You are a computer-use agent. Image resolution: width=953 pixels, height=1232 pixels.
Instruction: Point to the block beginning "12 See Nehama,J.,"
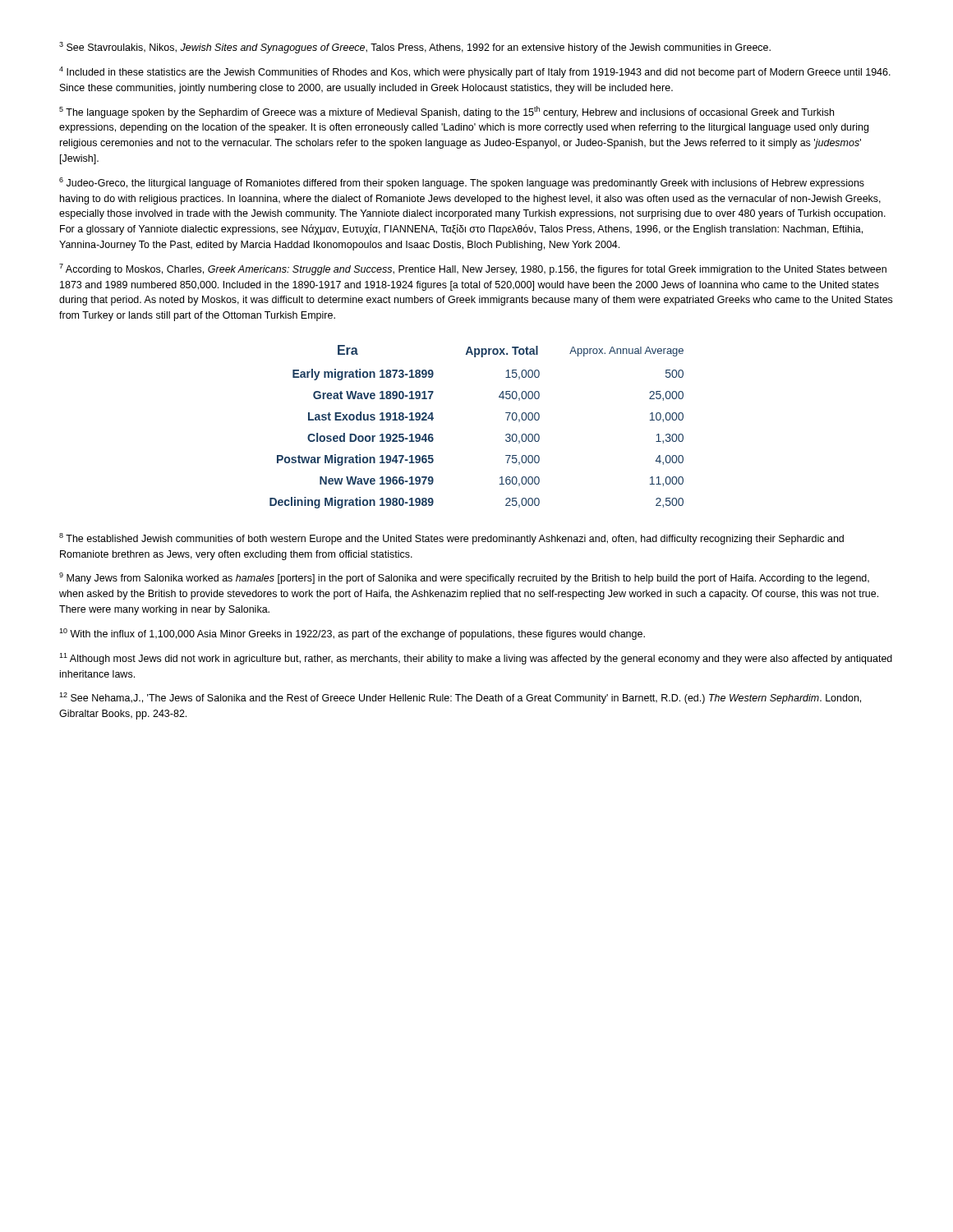point(461,705)
